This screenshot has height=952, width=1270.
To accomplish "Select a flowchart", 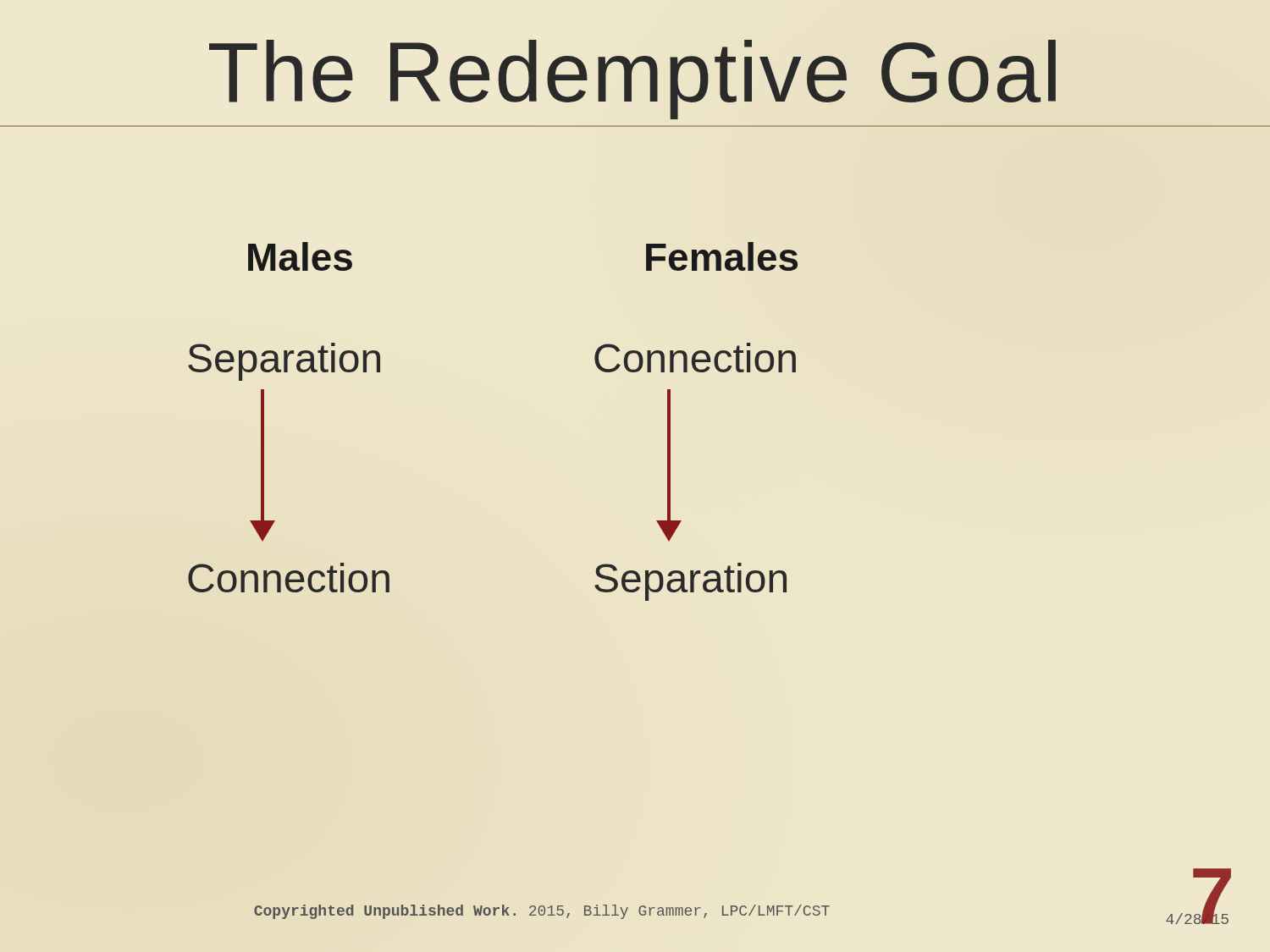I will pos(635,527).
